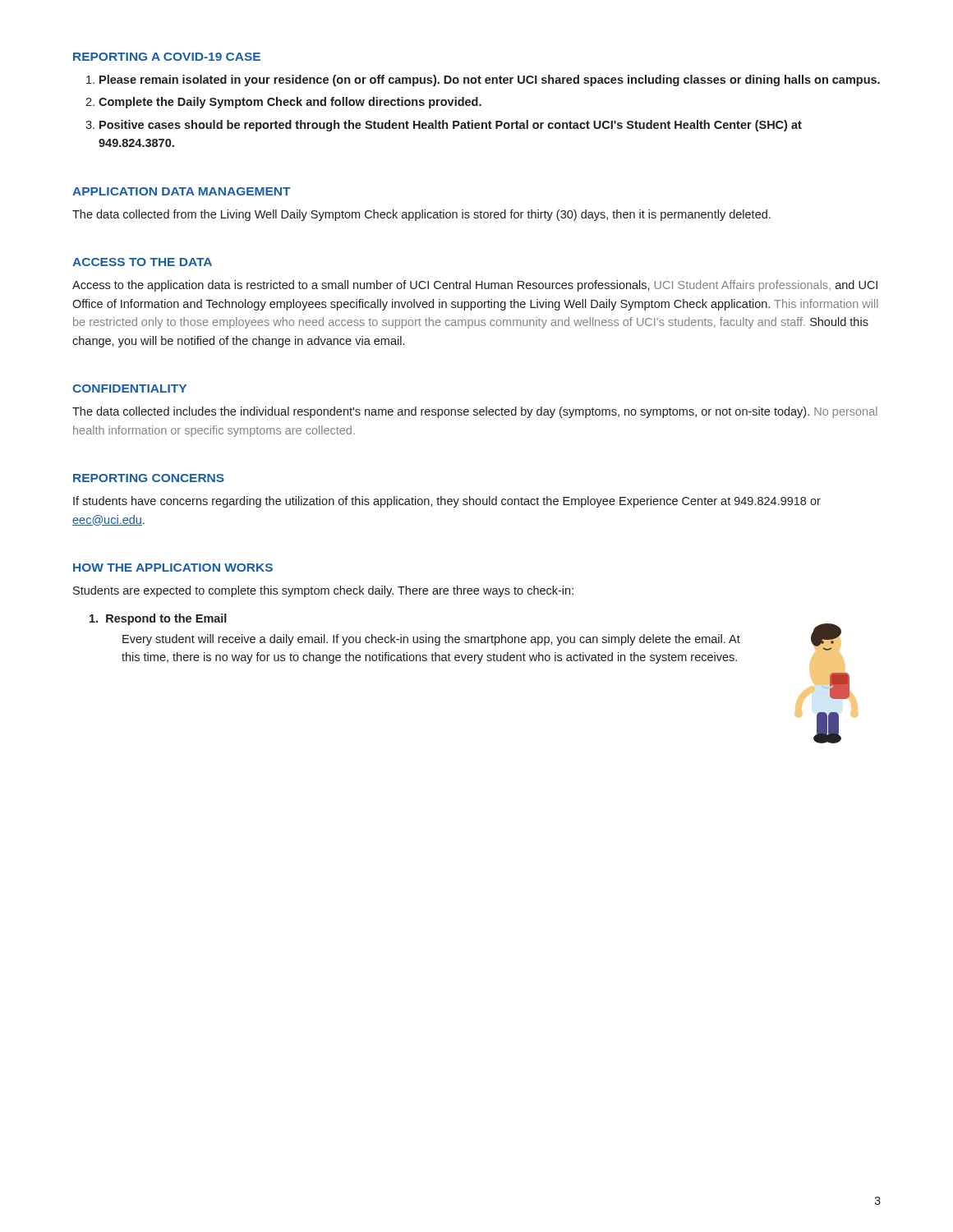This screenshot has width=953, height=1232.
Task: Find the region starting "Every student will receive a daily"
Action: (431, 648)
